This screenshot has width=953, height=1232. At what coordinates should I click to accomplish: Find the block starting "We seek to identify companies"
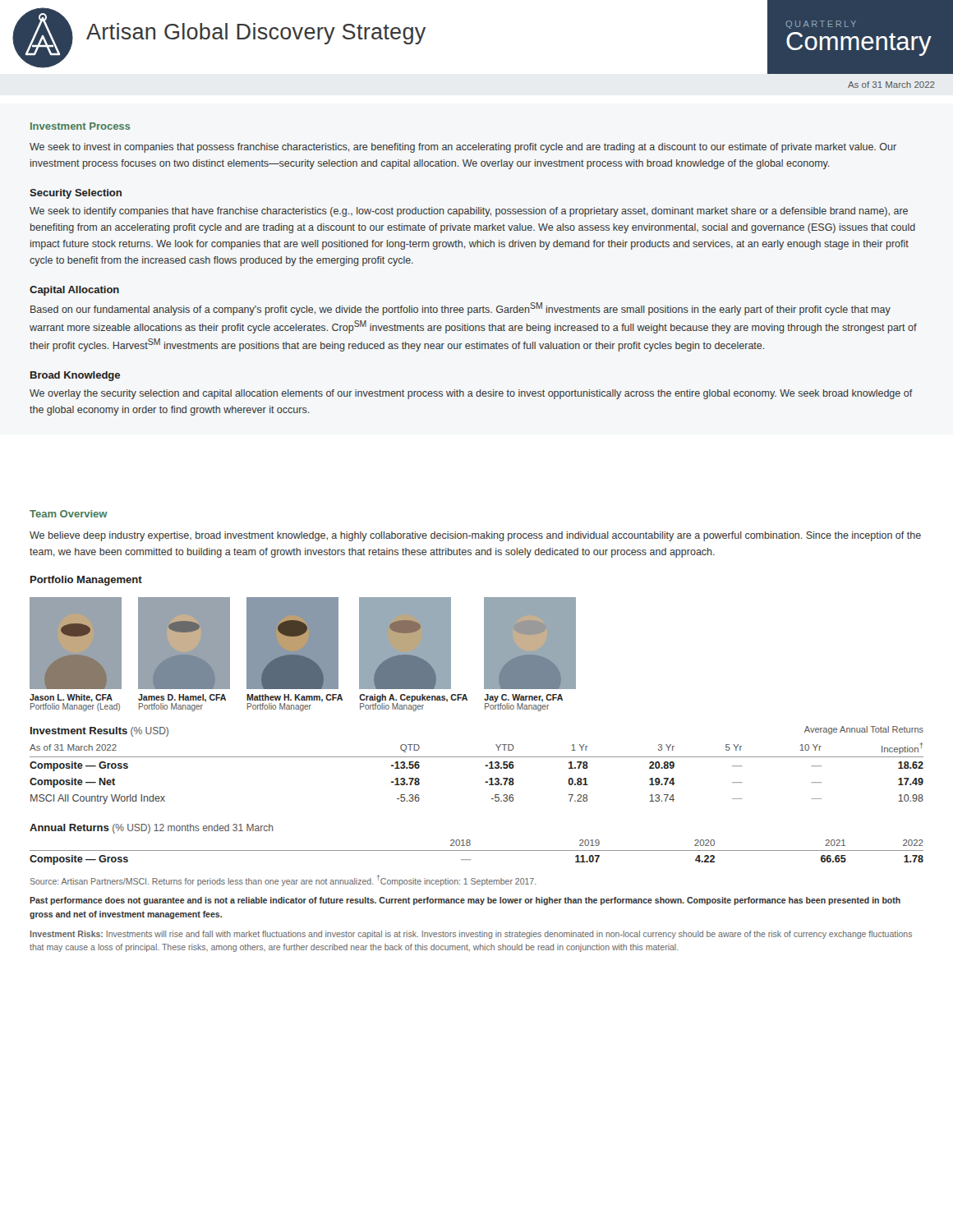point(472,236)
